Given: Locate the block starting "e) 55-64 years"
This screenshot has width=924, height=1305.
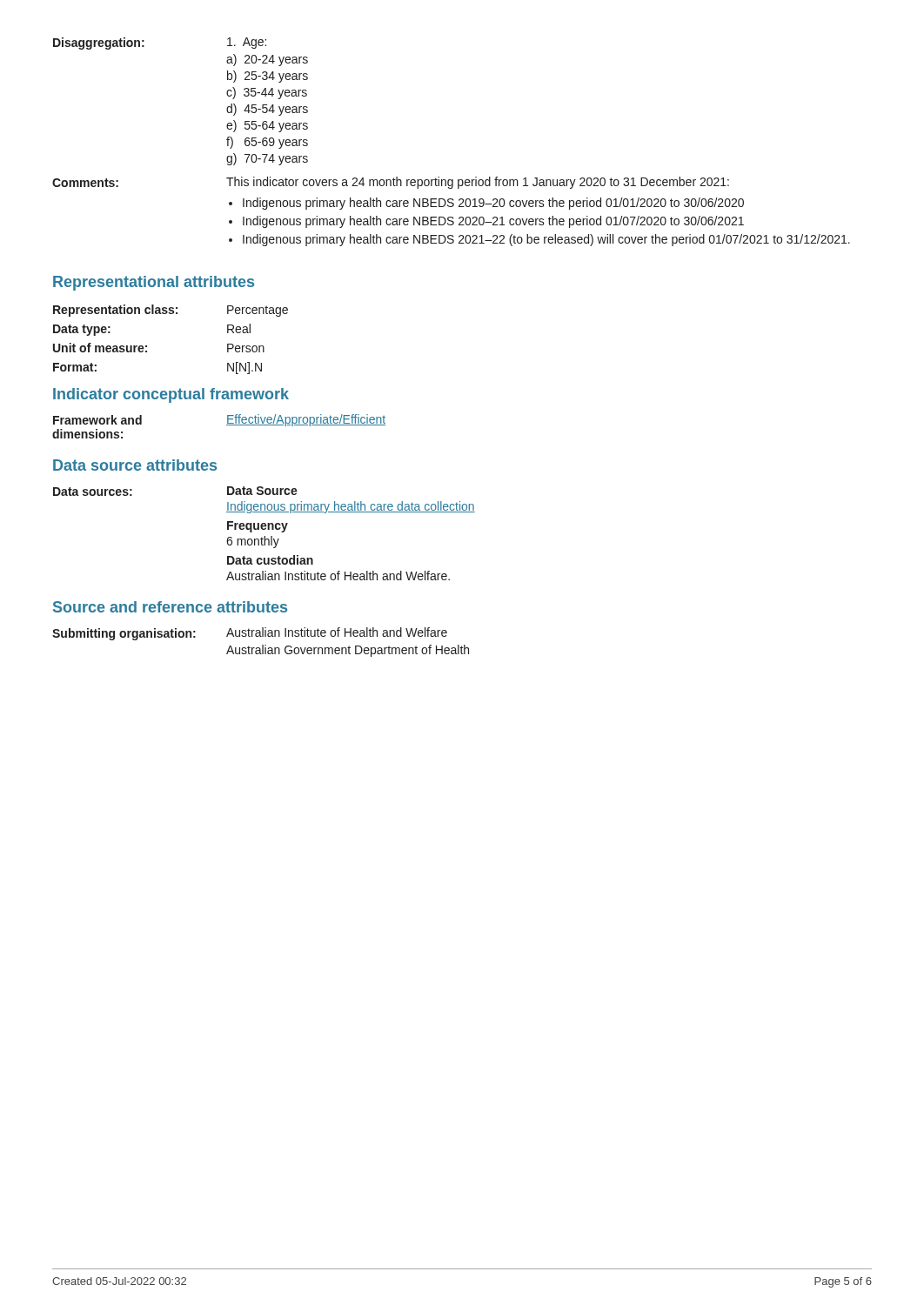Looking at the screenshot, I should tap(267, 125).
